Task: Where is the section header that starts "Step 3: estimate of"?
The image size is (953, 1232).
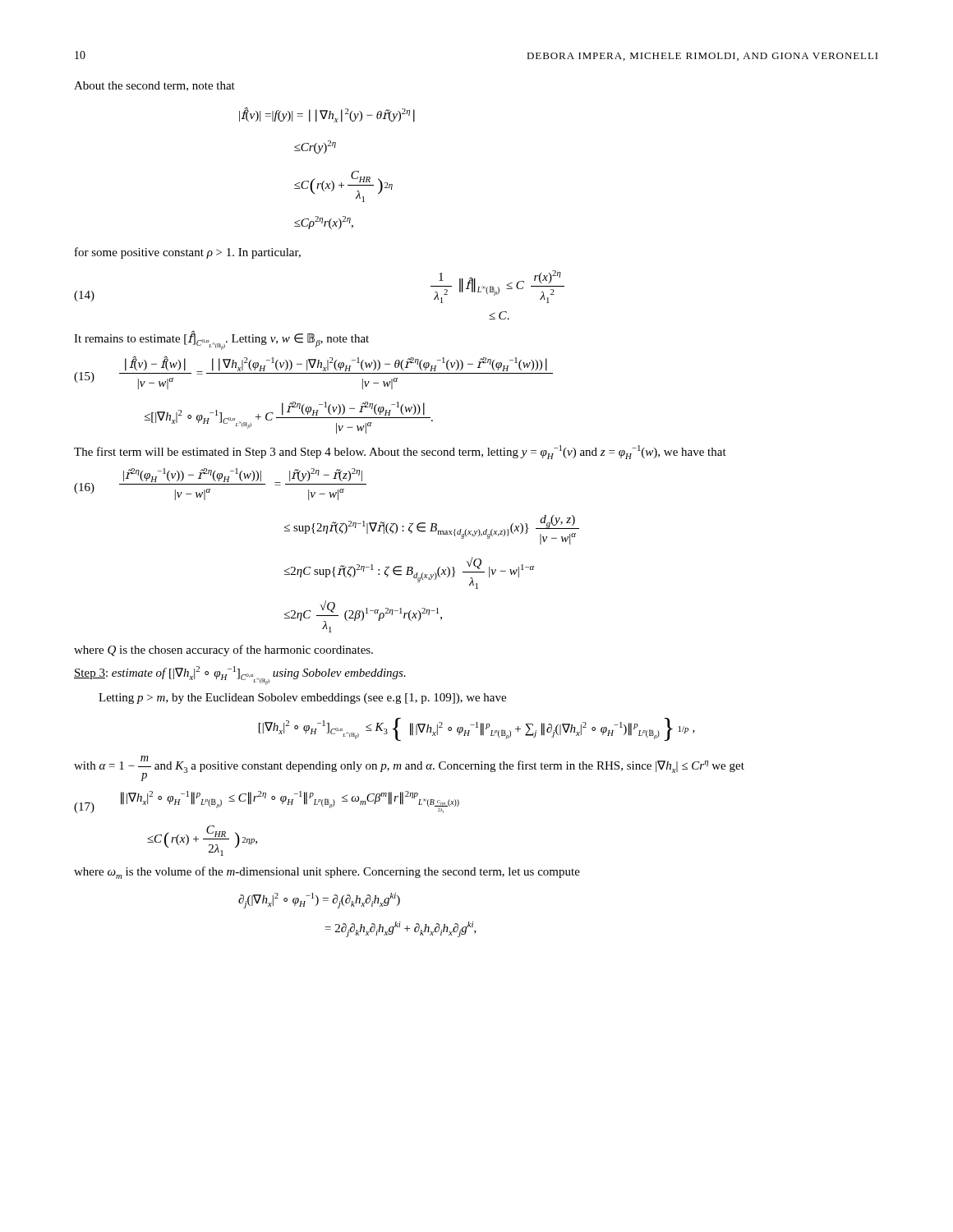Action: point(240,674)
